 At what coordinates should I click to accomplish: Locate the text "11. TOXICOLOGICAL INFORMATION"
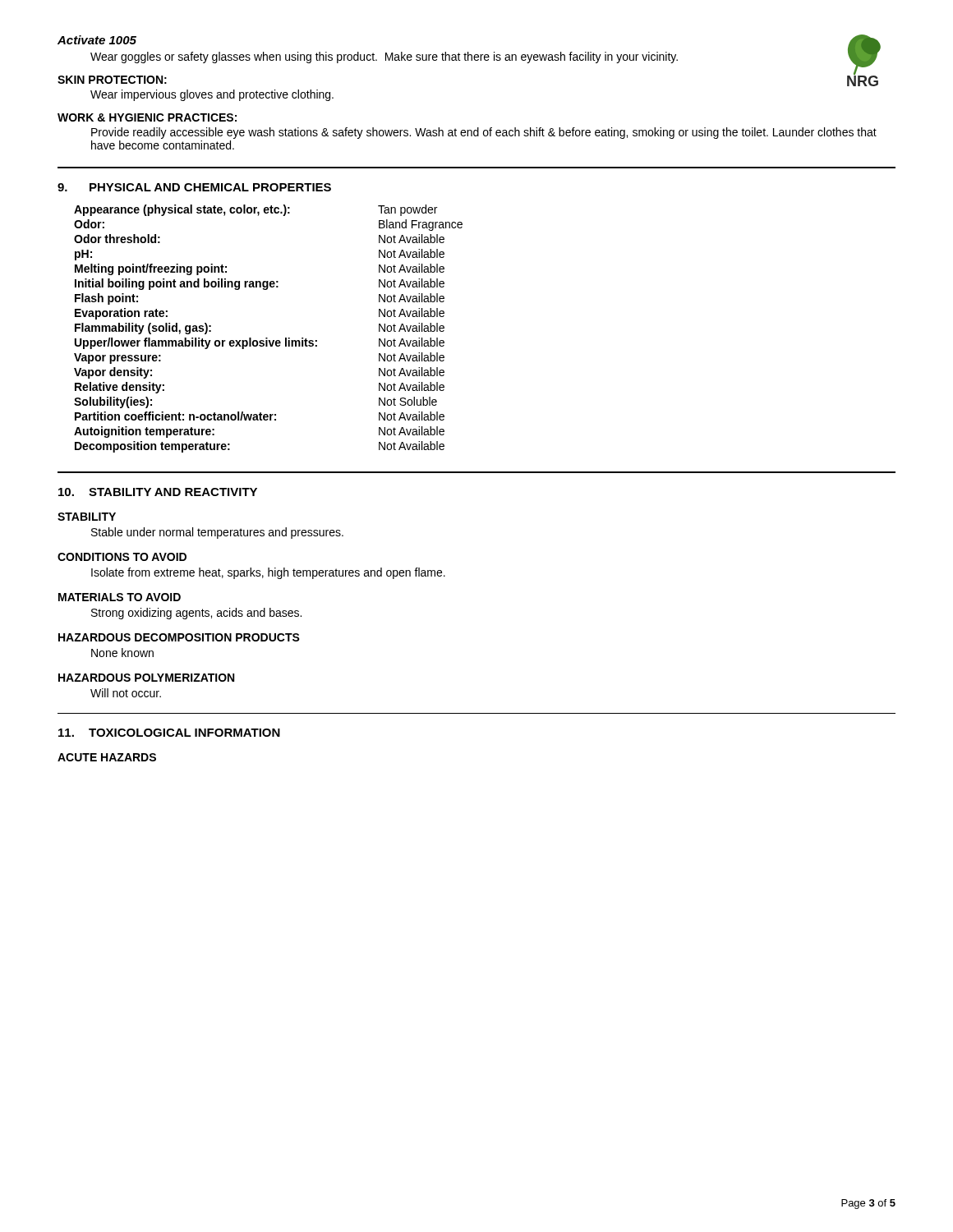coord(169,732)
